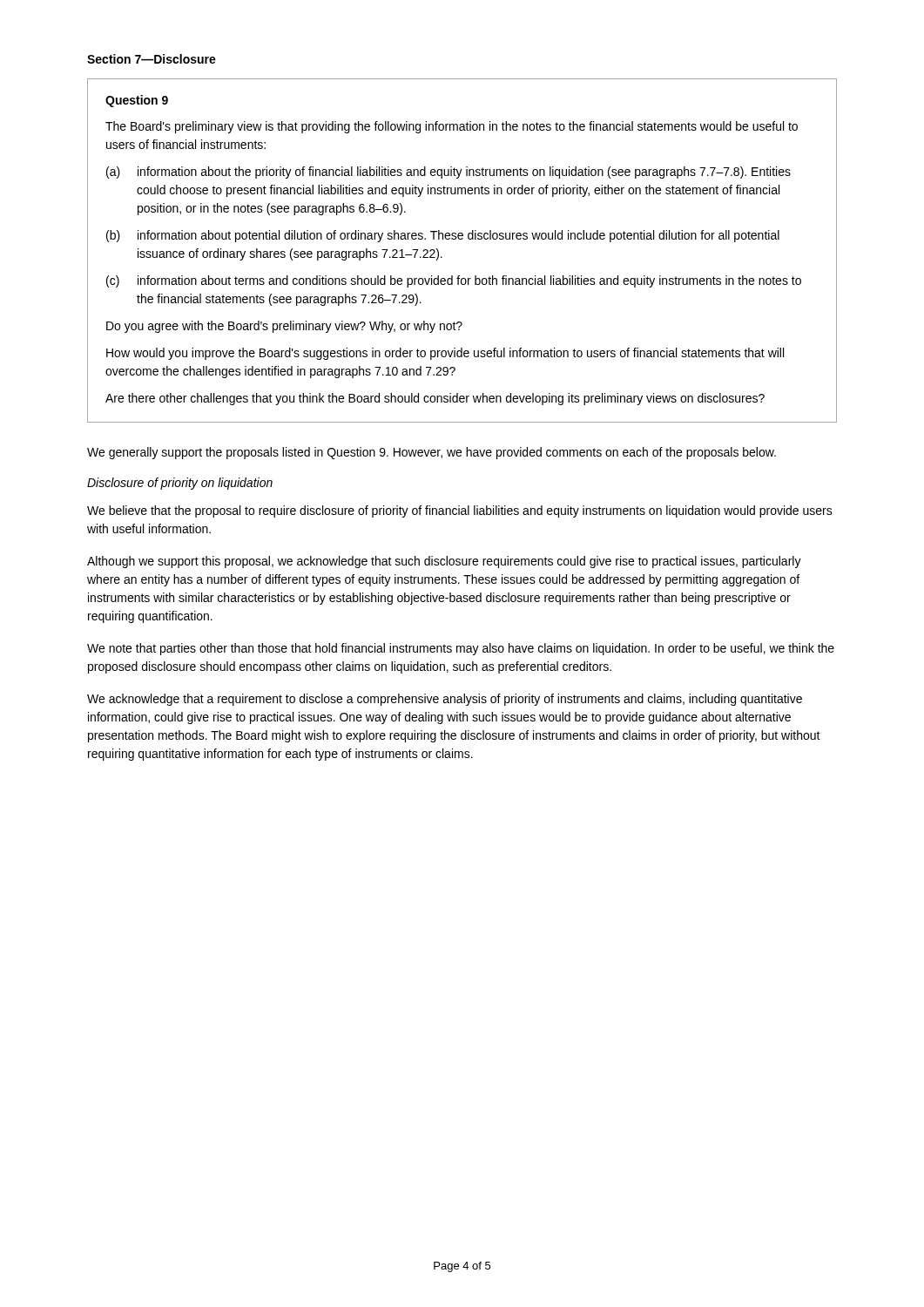The height and width of the screenshot is (1307, 924).
Task: Select the text block that reads "We note that parties other than"
Action: point(461,657)
